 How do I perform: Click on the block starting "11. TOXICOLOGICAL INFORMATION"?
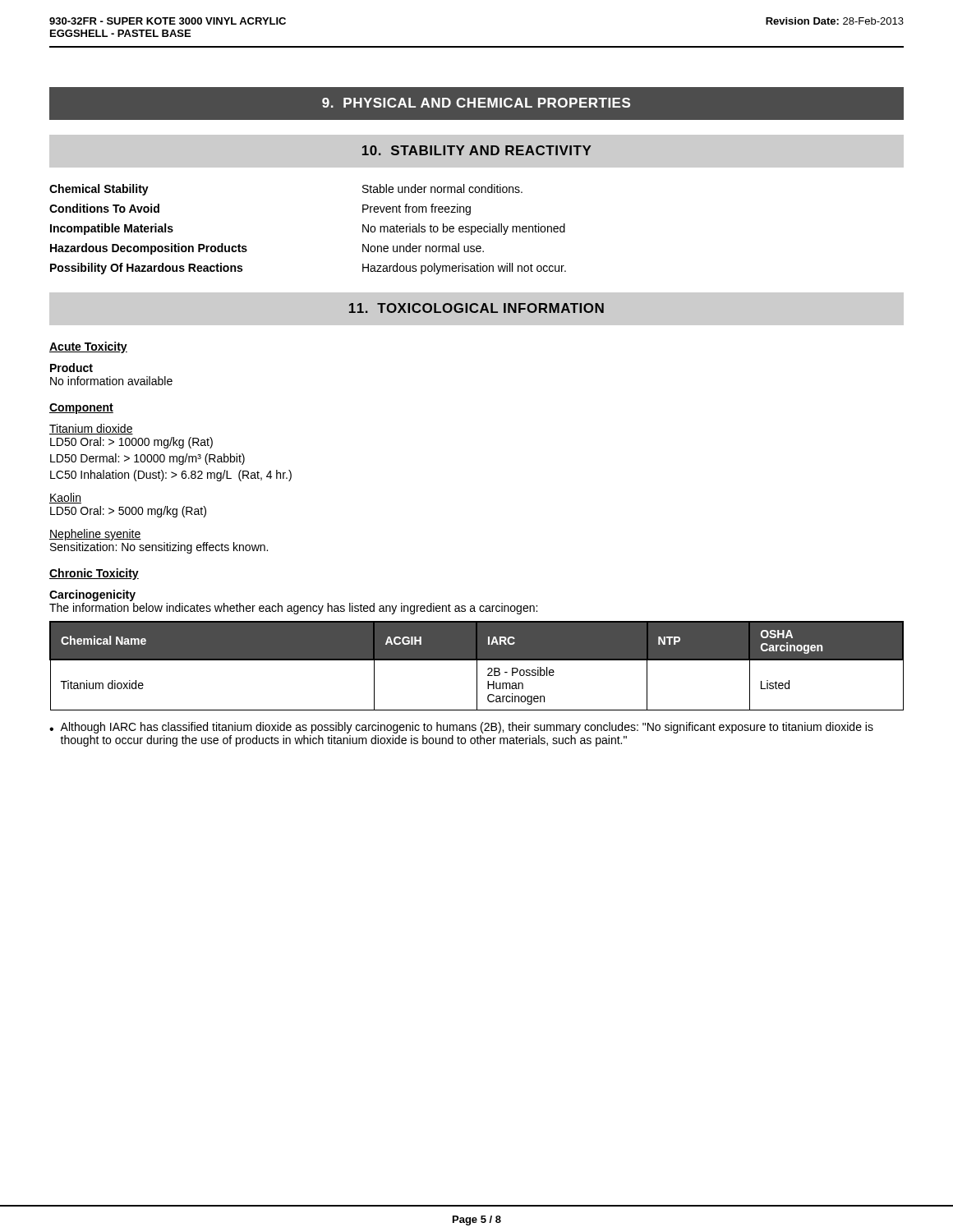[476, 309]
